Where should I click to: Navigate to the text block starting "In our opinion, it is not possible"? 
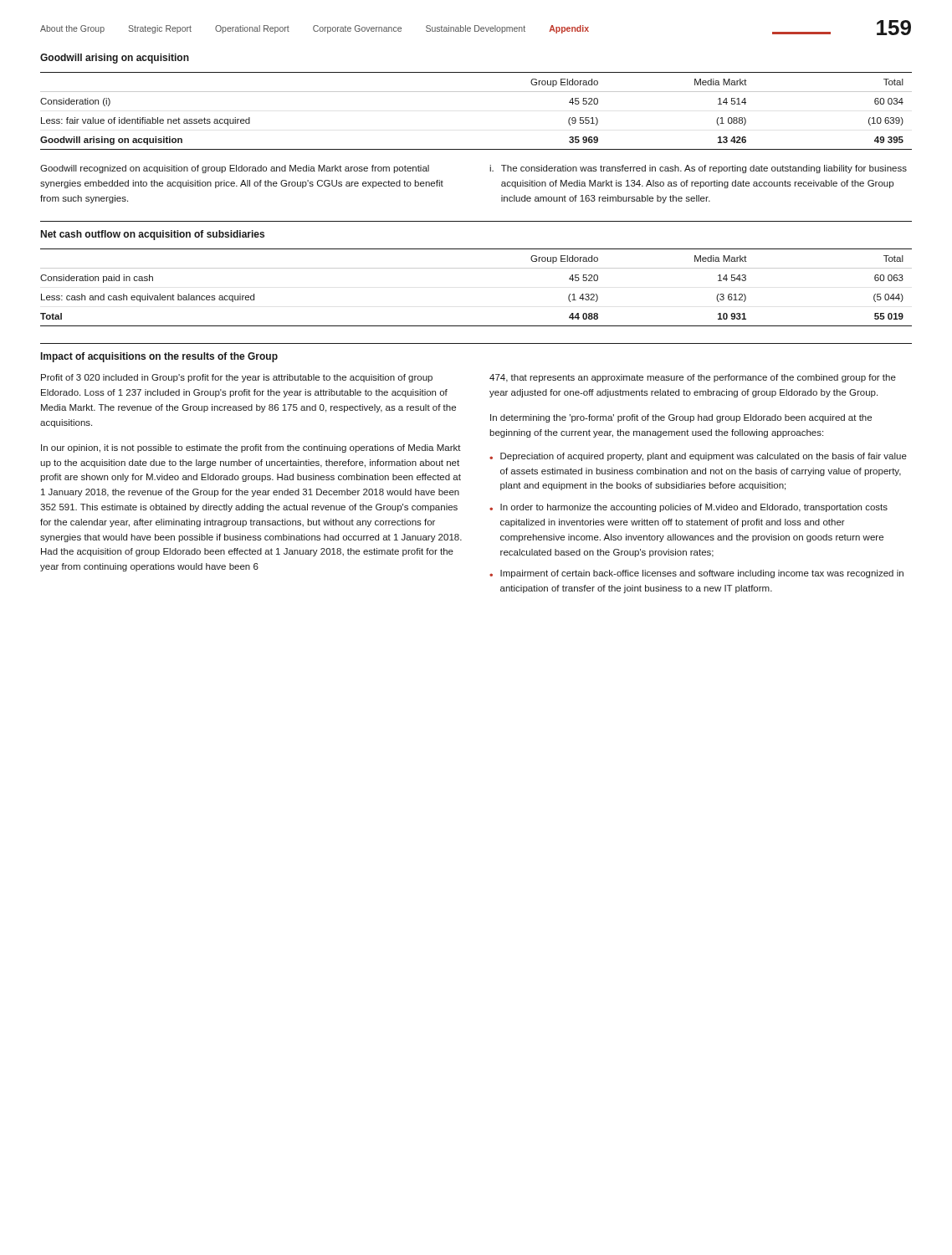(251, 507)
